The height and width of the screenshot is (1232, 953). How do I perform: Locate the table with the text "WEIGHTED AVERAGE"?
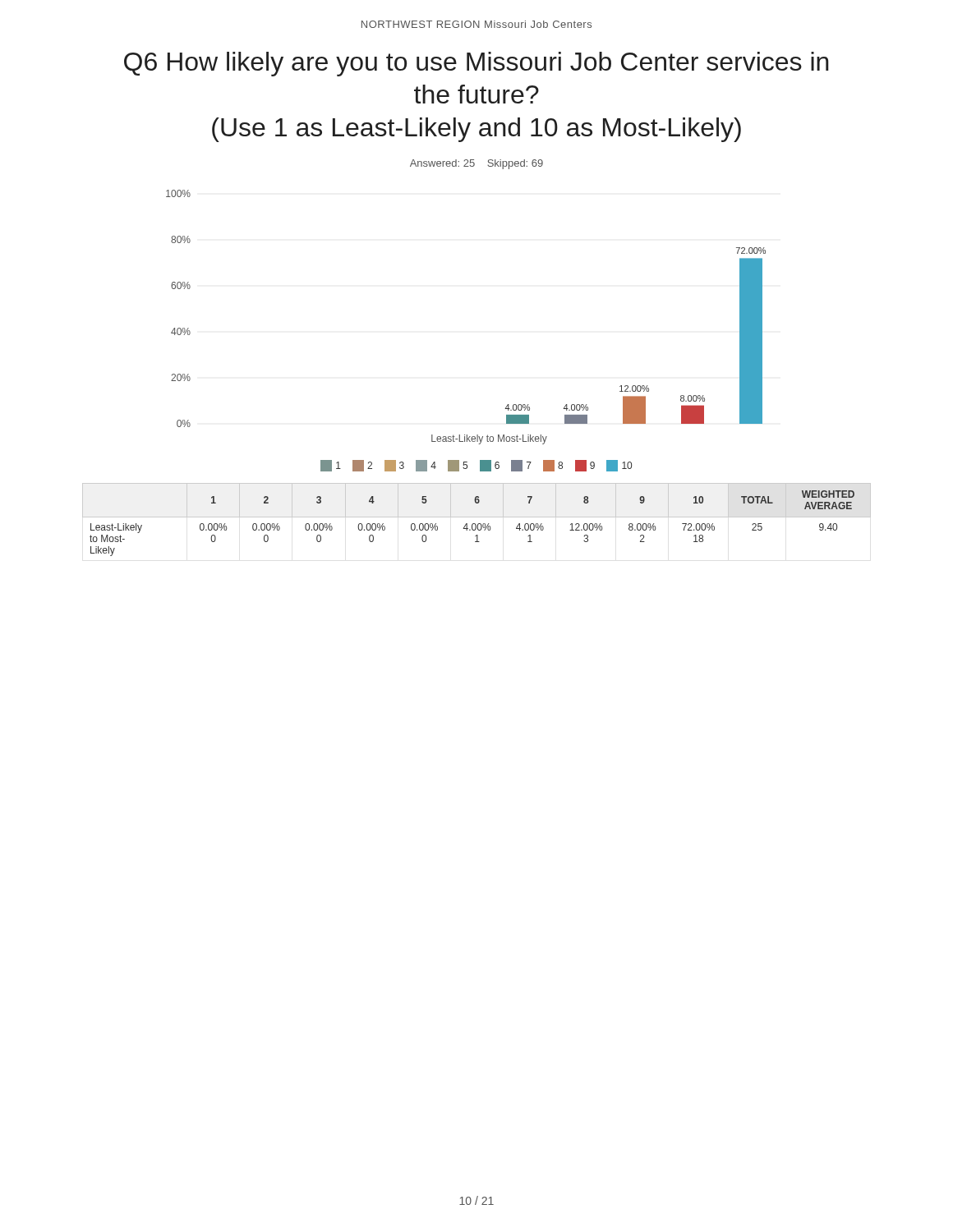pyautogui.click(x=476, y=522)
